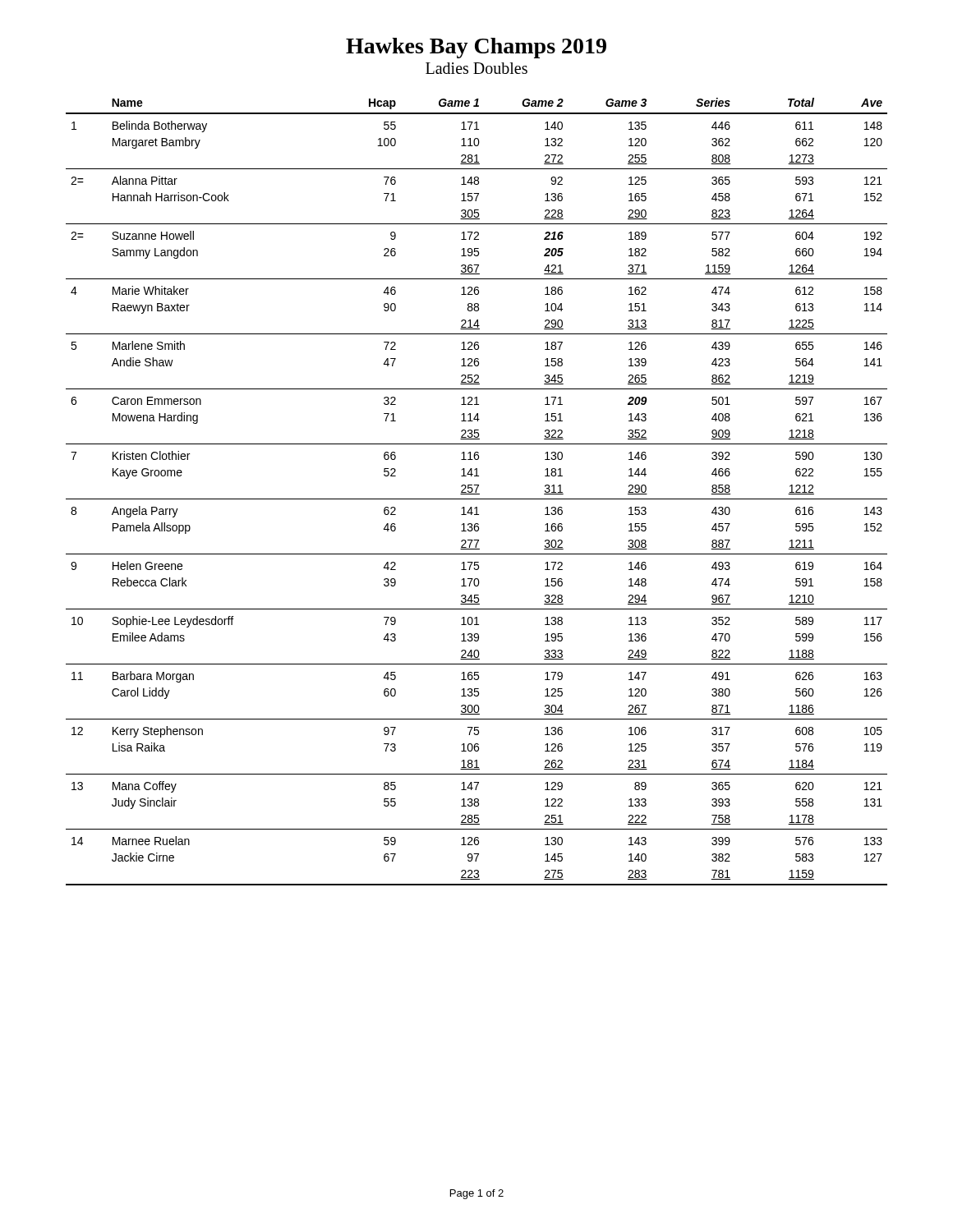Click on the table containing "Game 3"
This screenshot has height=1232, width=953.
click(476, 489)
